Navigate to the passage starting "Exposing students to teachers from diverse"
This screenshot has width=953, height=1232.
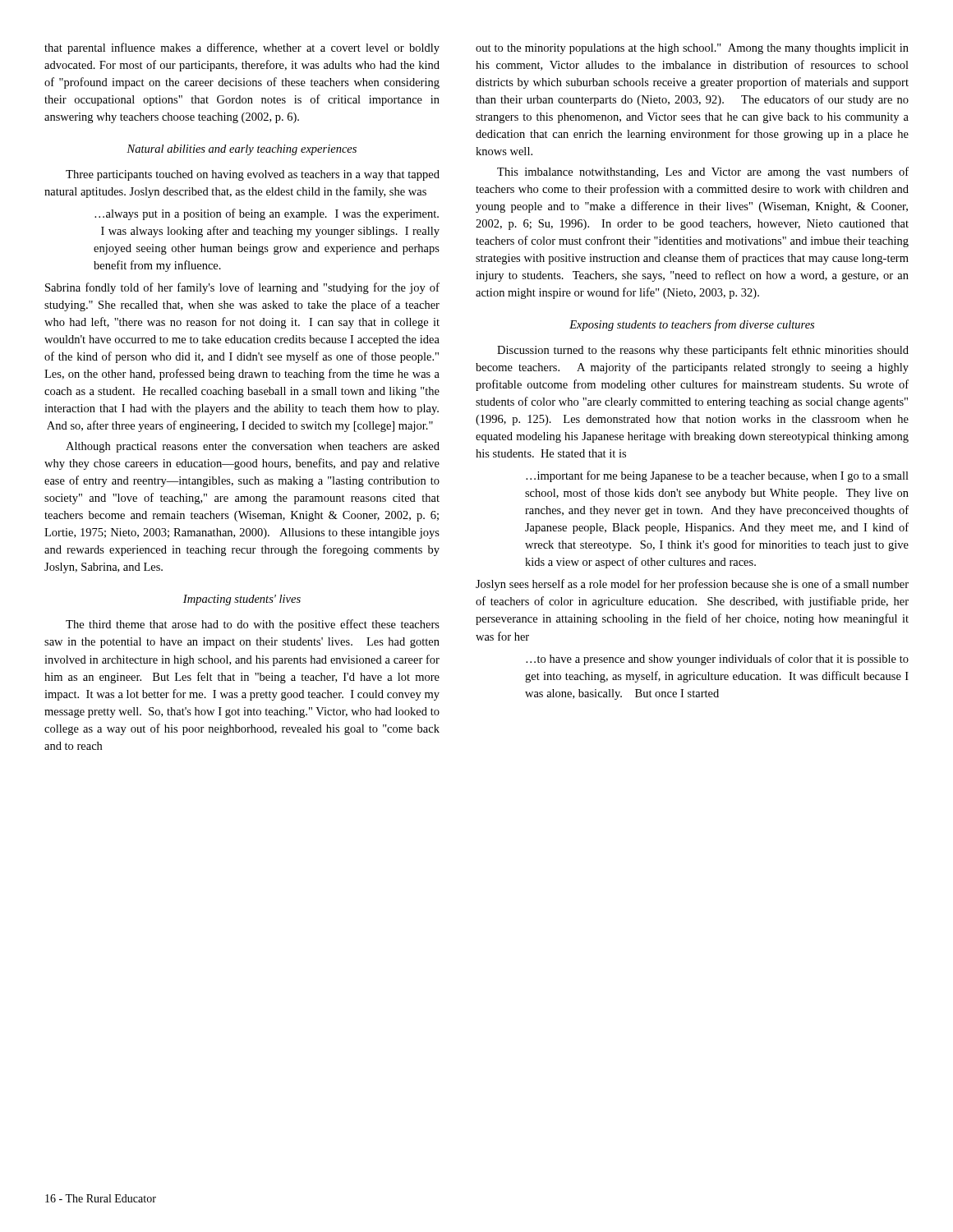point(692,325)
